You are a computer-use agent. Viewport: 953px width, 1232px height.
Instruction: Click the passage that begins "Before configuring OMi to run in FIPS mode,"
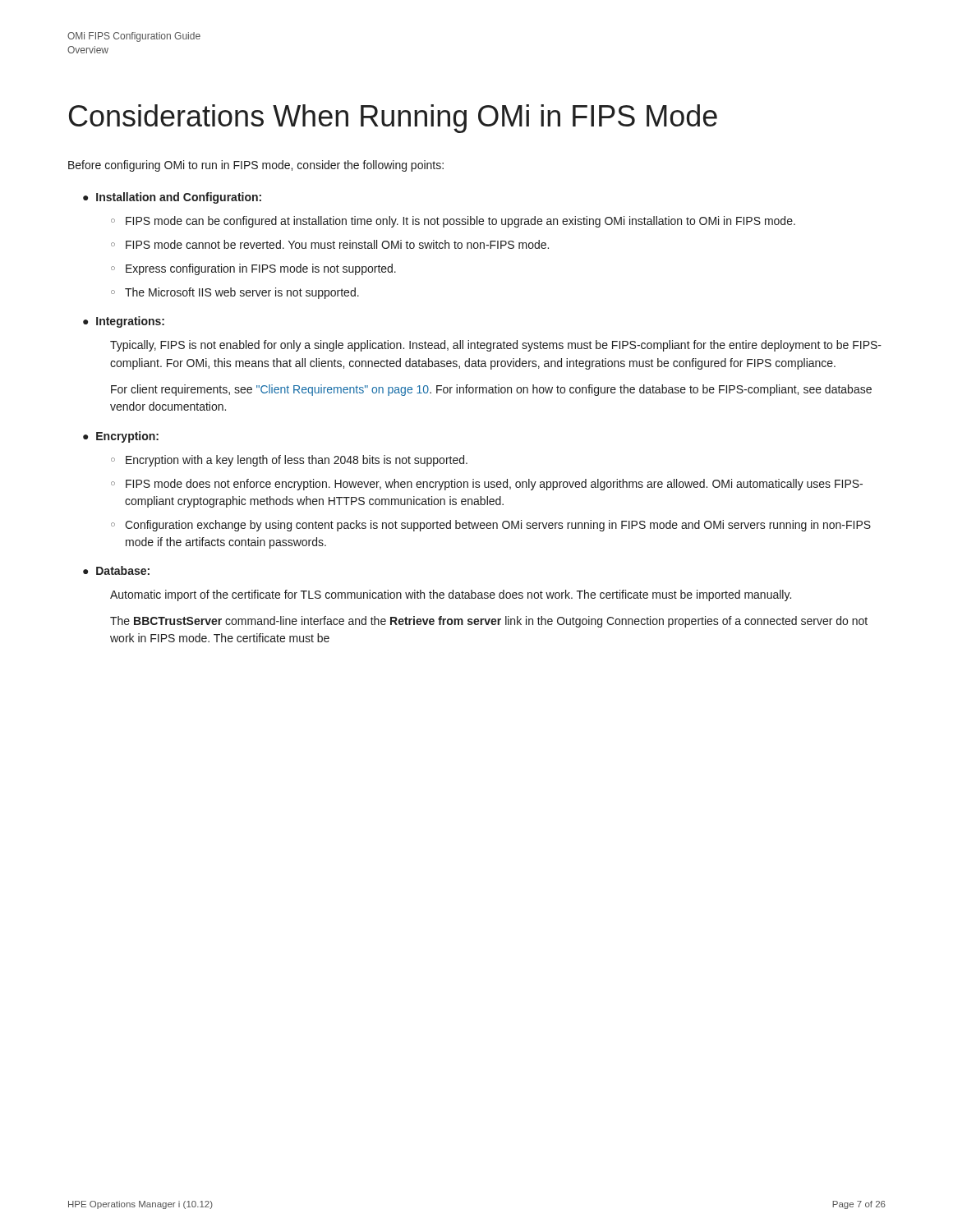coord(256,165)
